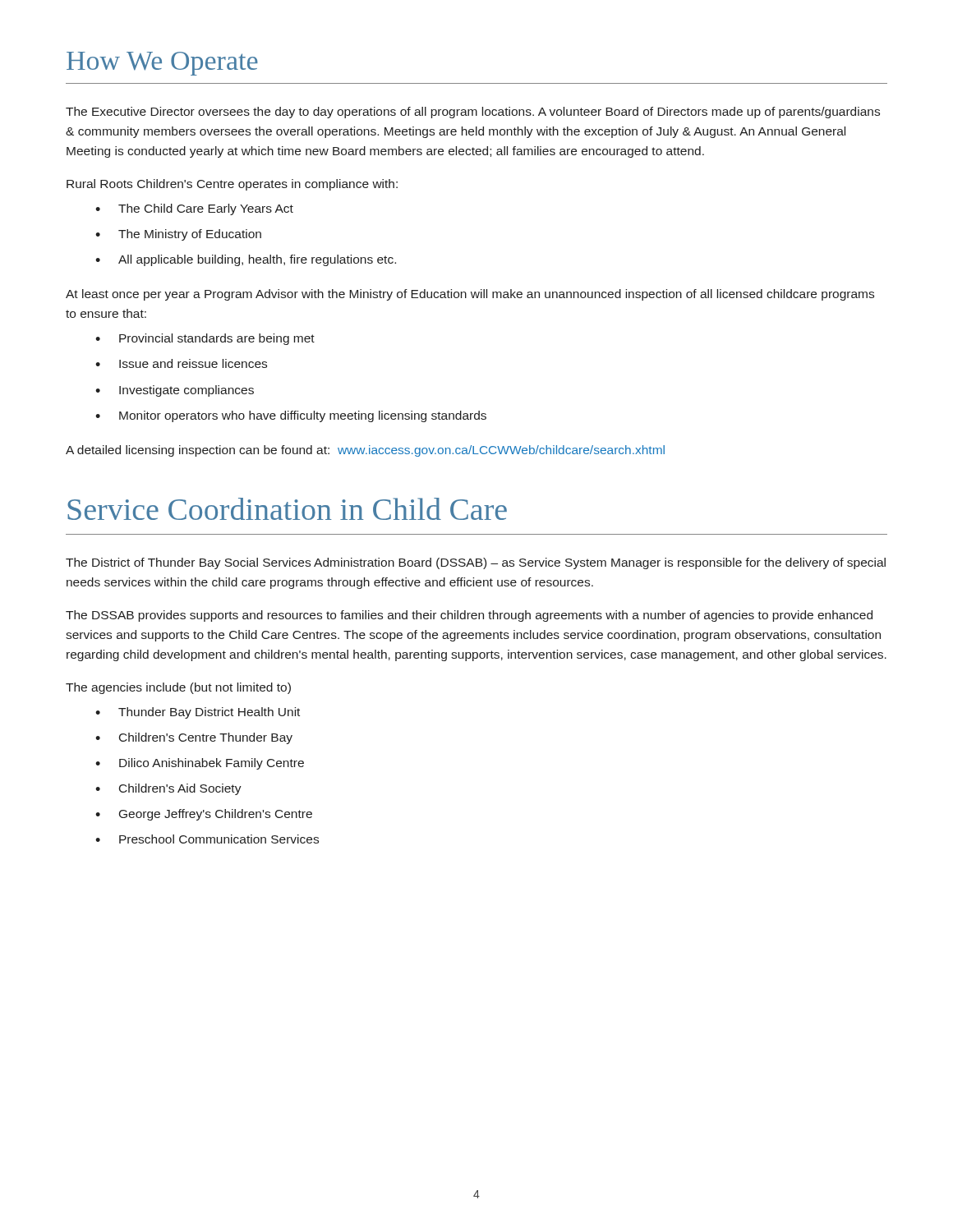Find "• Dilico Anishinabek Family Centre" on this page

pos(200,764)
